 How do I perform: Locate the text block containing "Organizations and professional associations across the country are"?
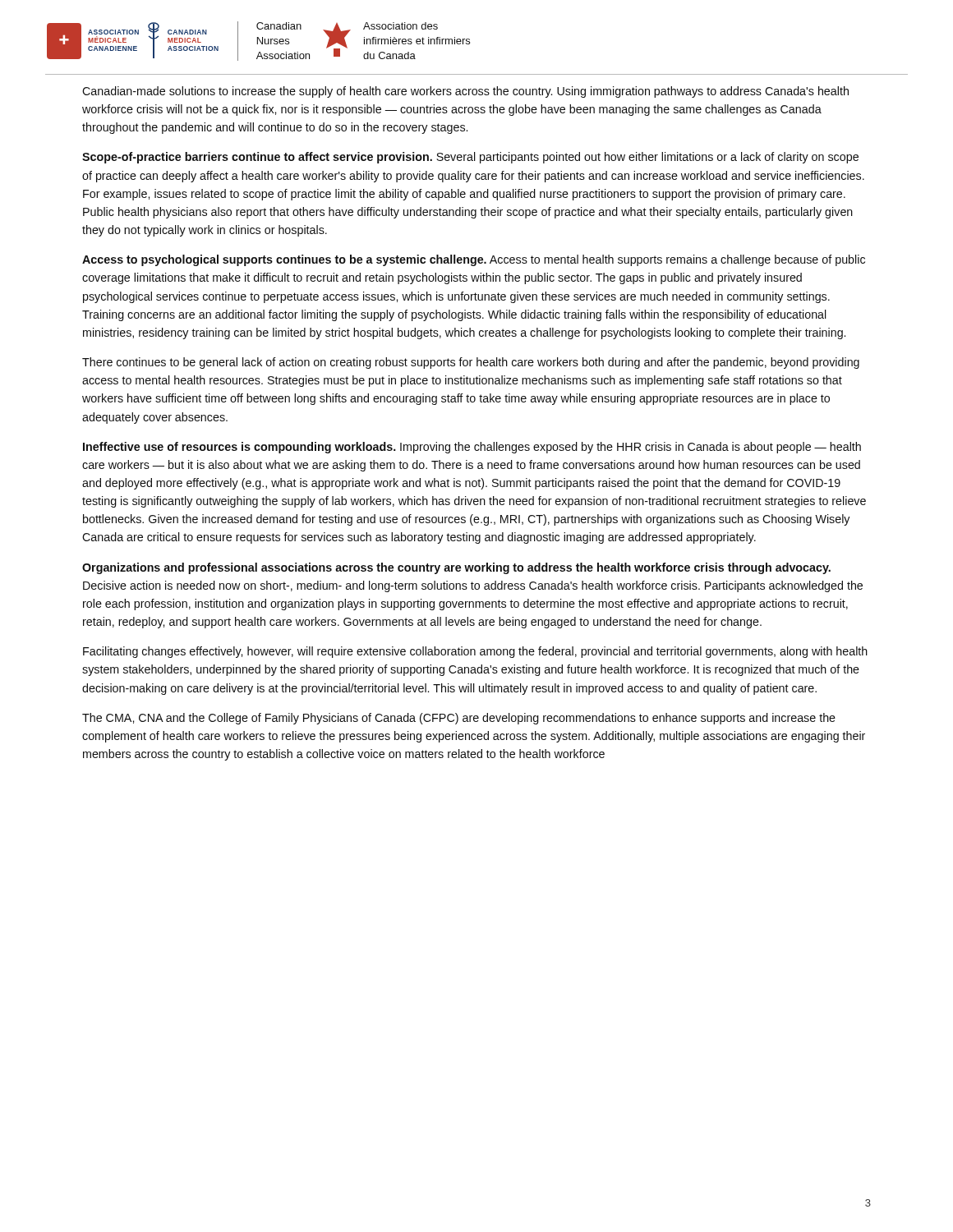click(473, 595)
